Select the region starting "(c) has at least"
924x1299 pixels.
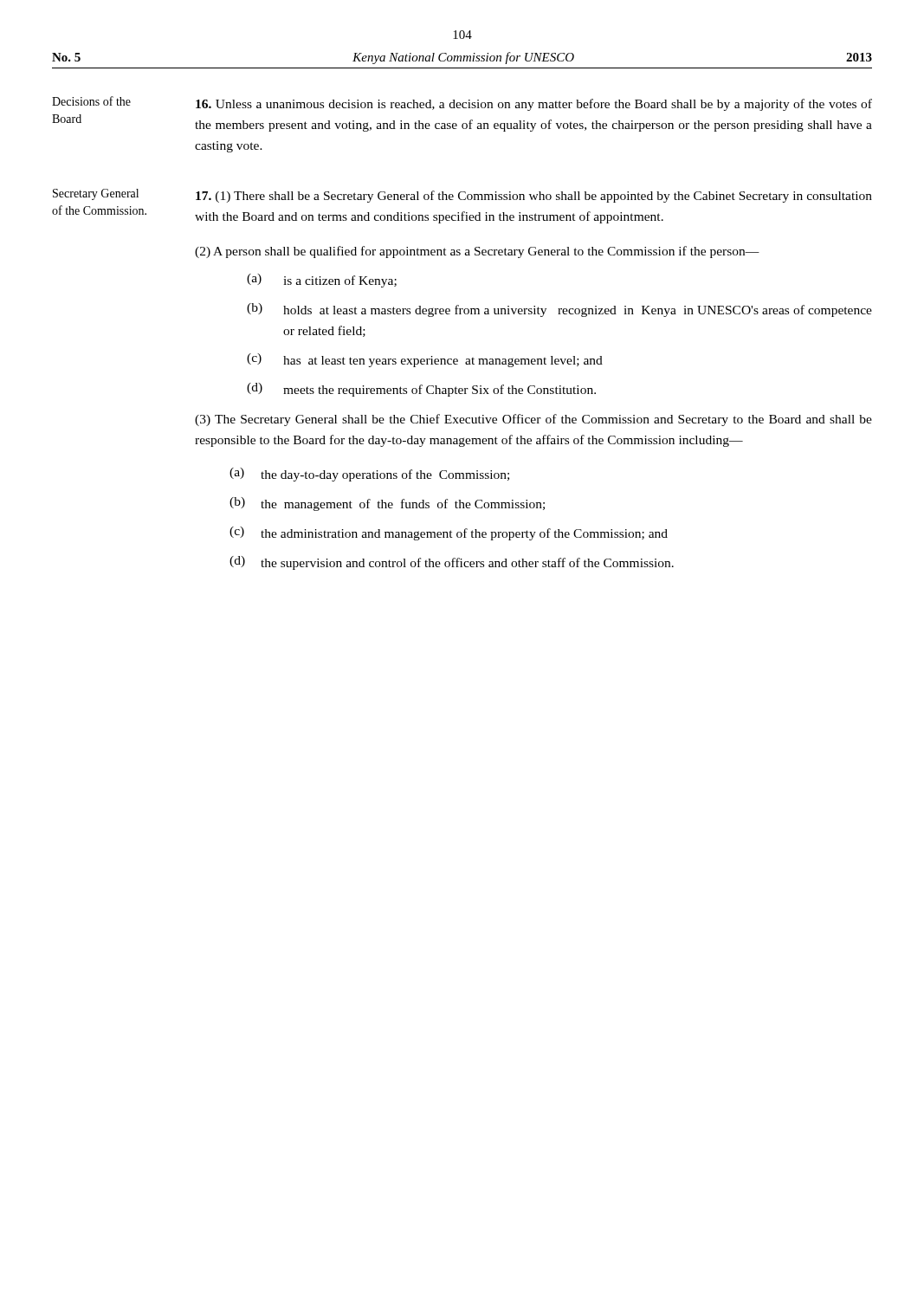coord(559,360)
